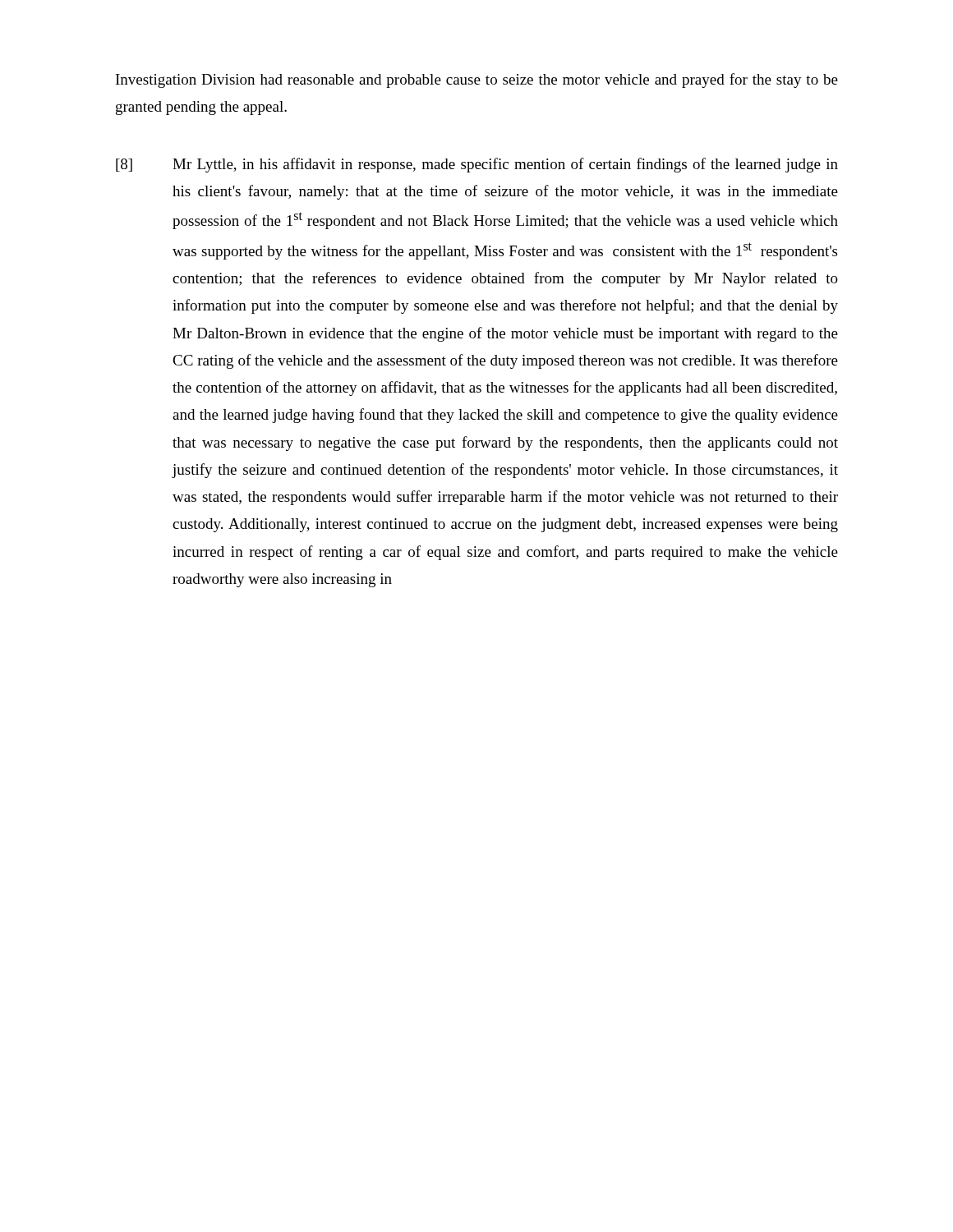Click the passage that begins "[8] Mr Lyttle, in"
This screenshot has height=1232, width=953.
coord(476,371)
